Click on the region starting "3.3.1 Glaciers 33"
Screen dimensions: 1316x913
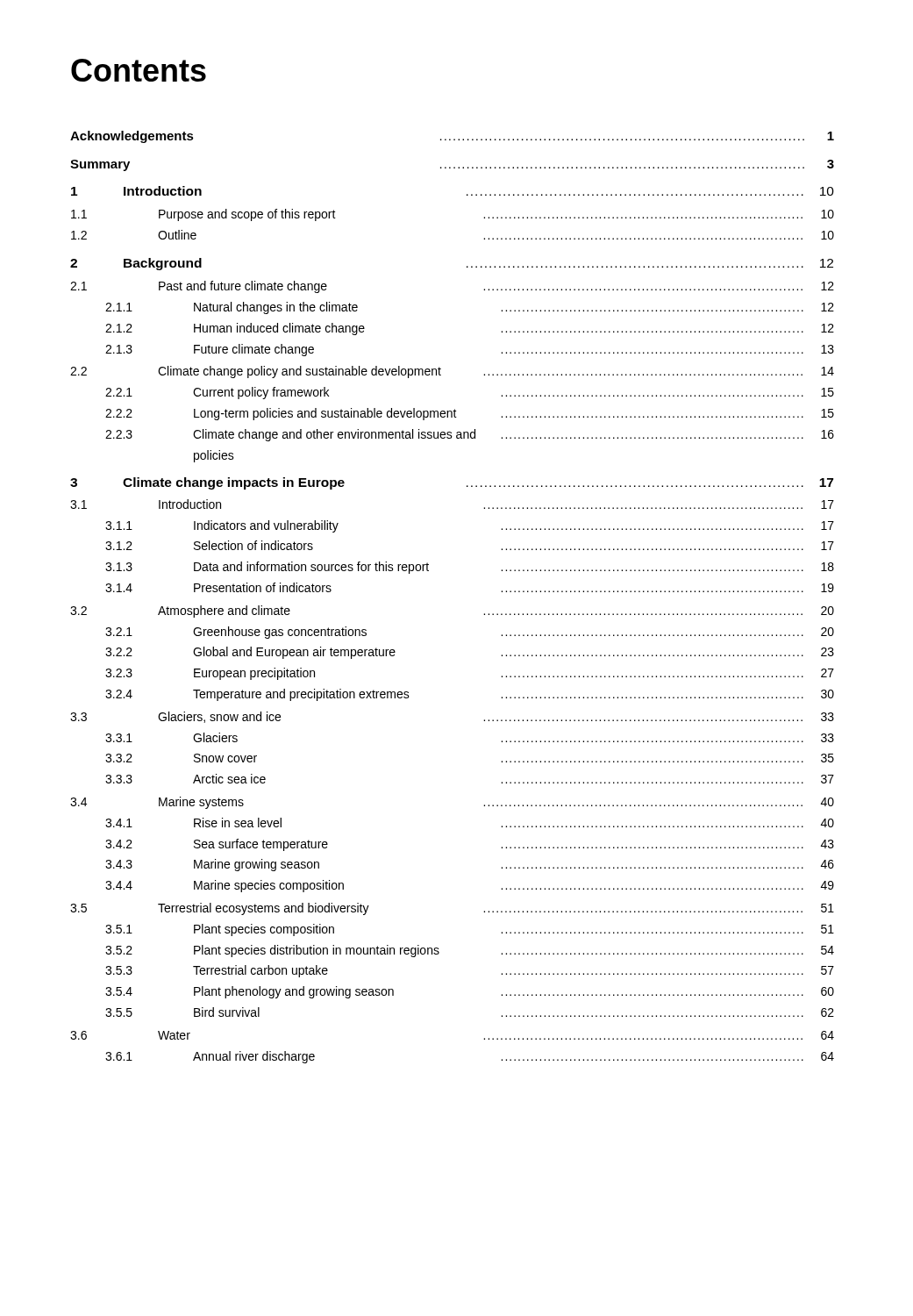pos(119,737)
